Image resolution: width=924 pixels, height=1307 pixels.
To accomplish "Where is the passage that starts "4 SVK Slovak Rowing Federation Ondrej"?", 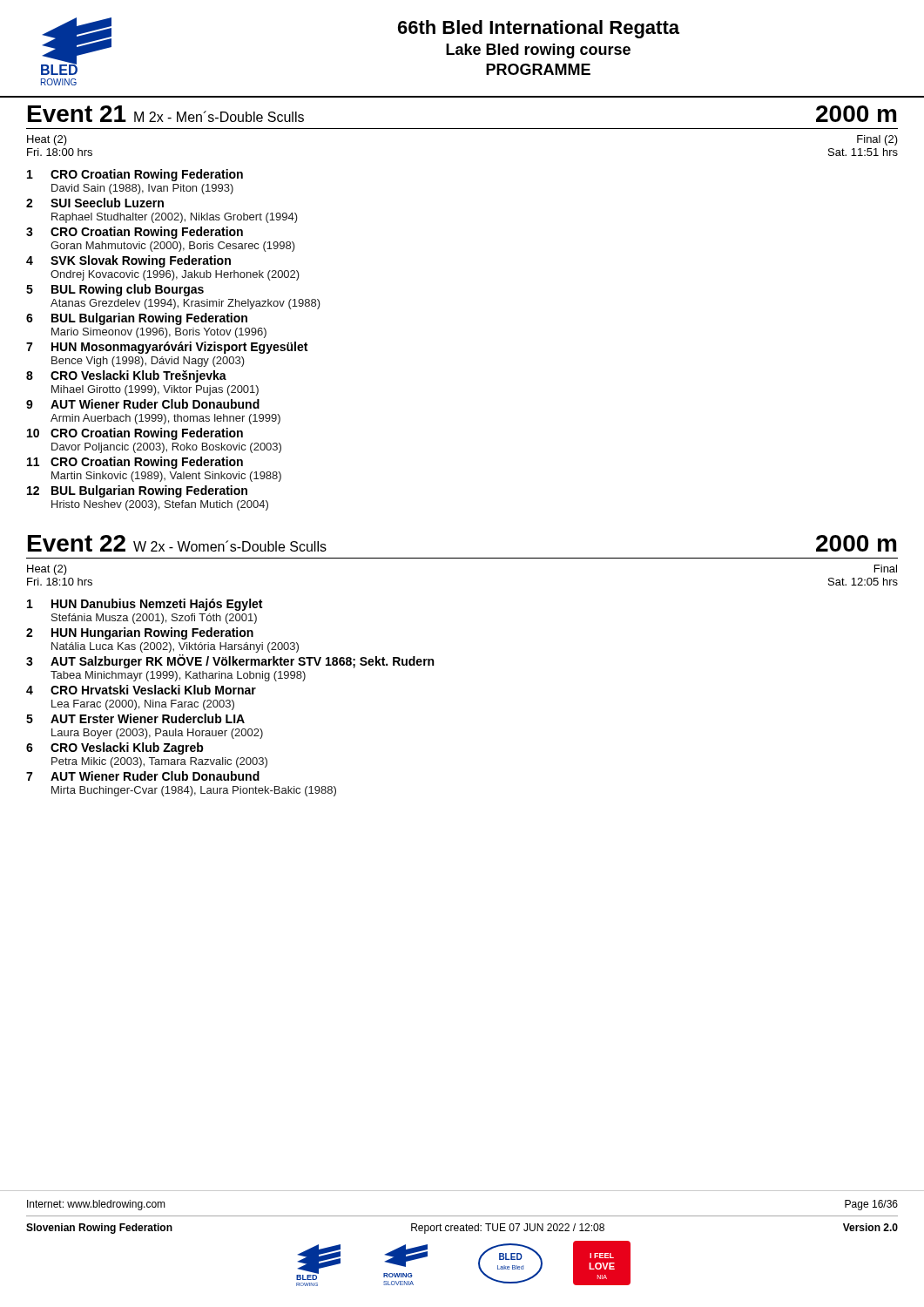I will click(x=128, y=261).
